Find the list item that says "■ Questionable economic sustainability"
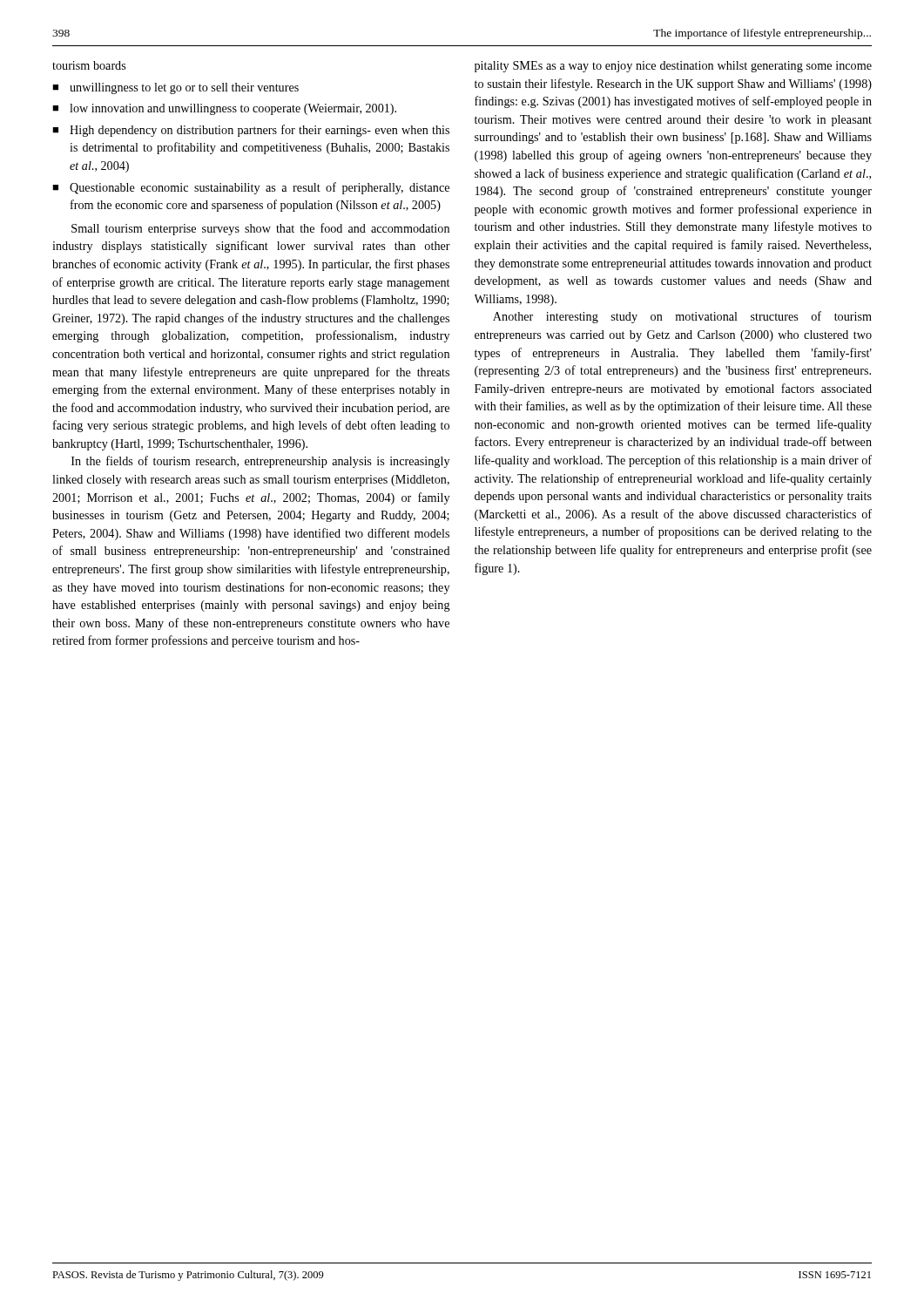This screenshot has width=924, height=1307. point(251,196)
